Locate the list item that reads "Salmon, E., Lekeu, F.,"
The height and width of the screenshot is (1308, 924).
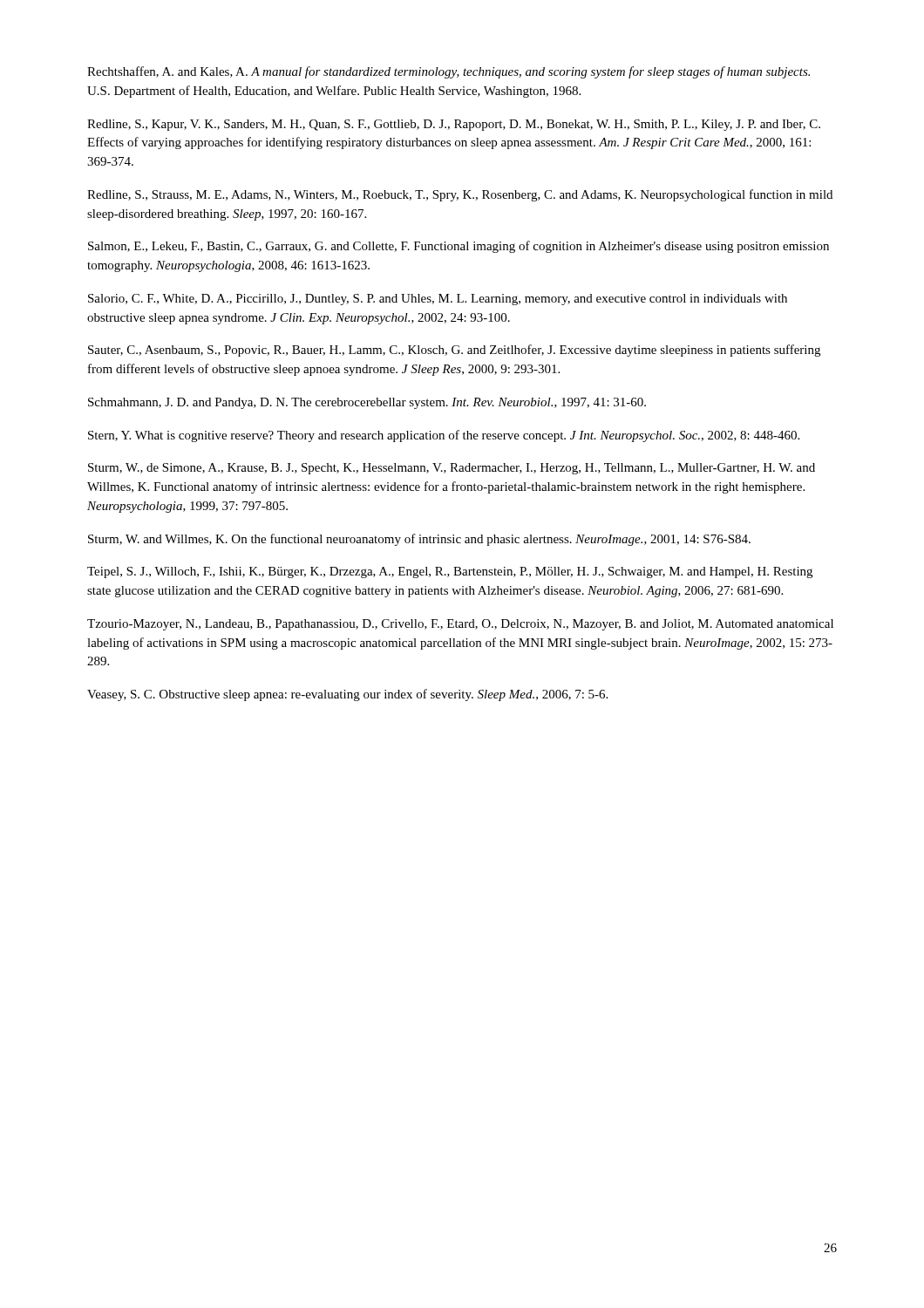click(x=458, y=256)
